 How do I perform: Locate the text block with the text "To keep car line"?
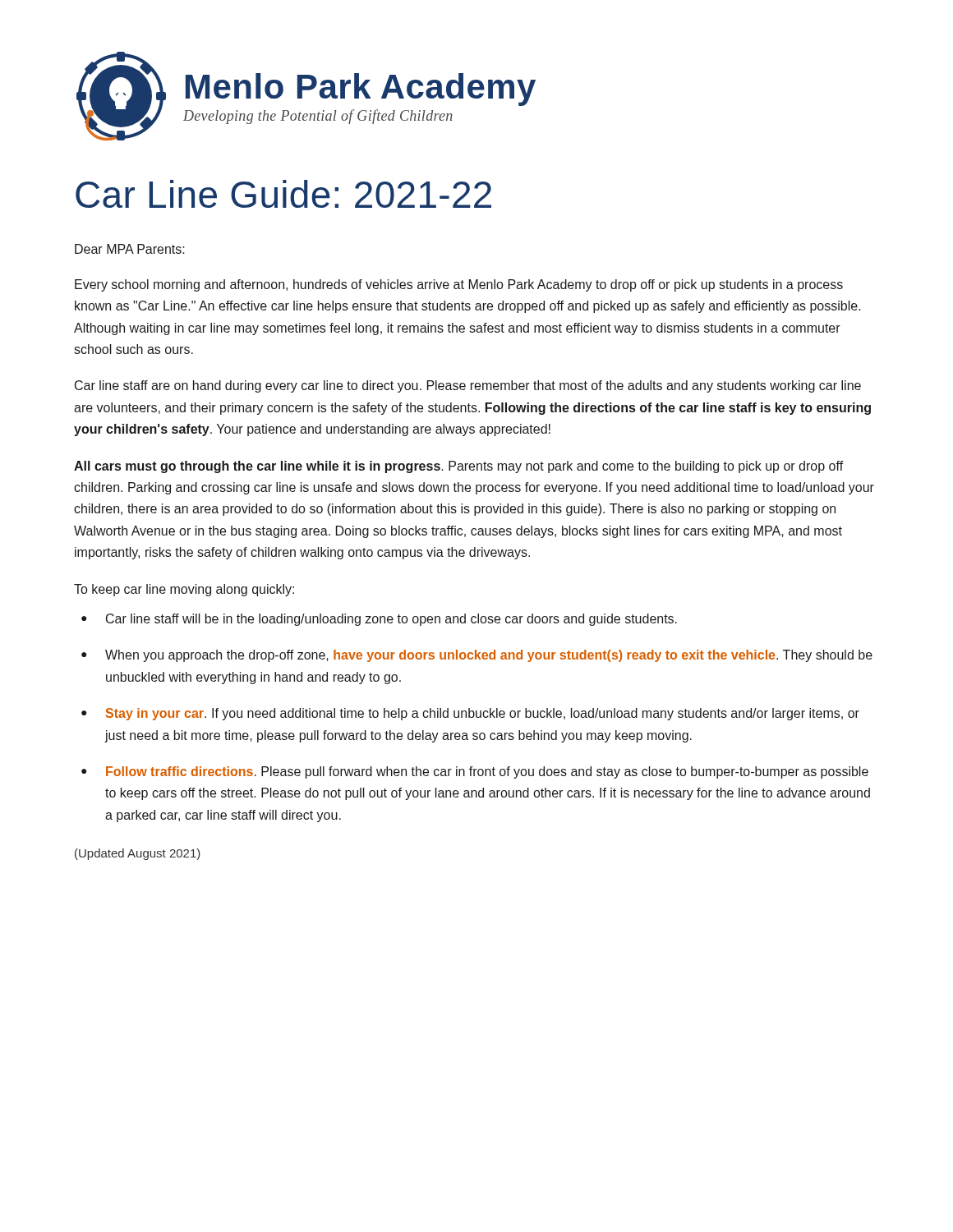click(185, 589)
